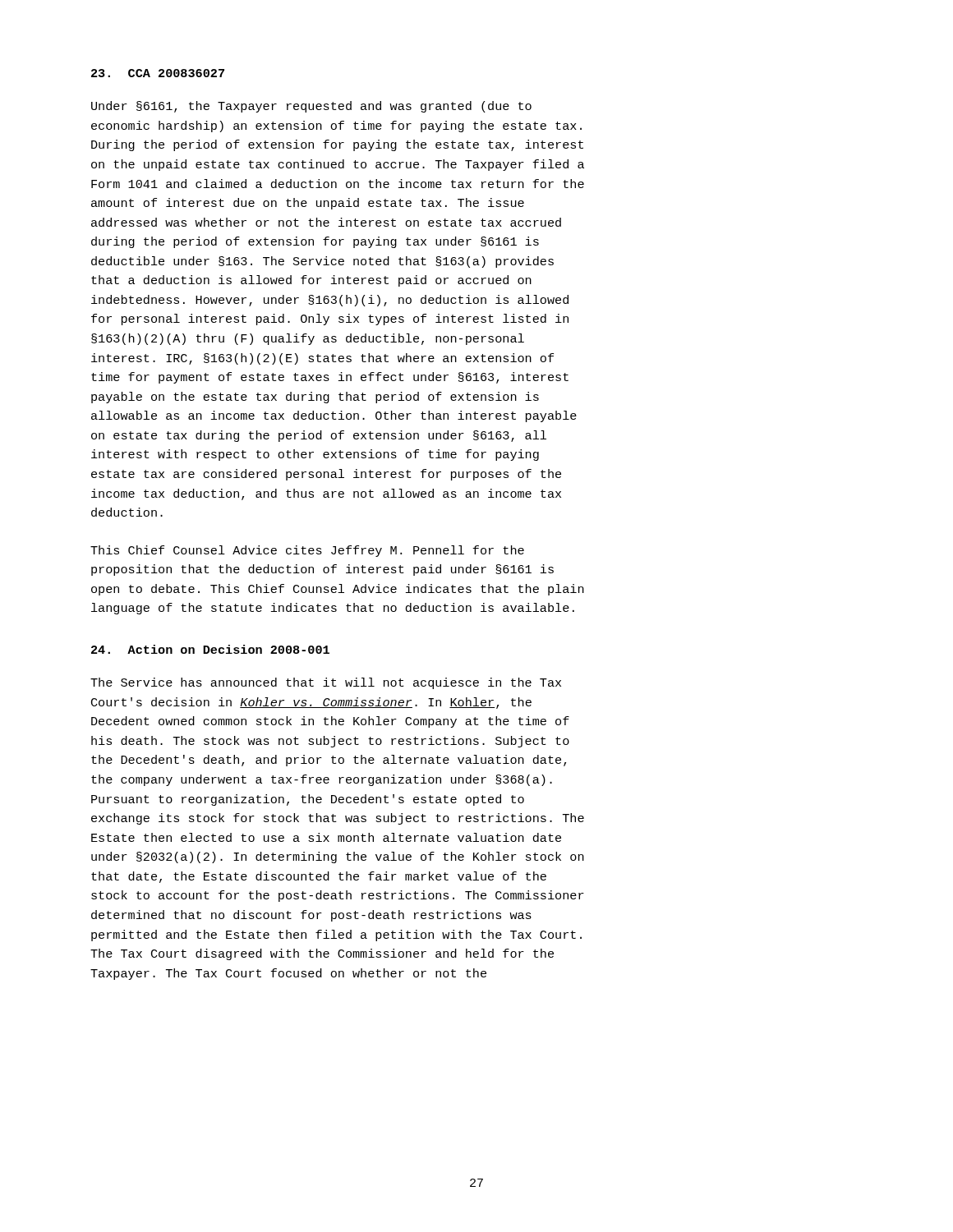Image resolution: width=953 pixels, height=1232 pixels.
Task: Click on the region starting "24. Action on"
Action: [210, 650]
